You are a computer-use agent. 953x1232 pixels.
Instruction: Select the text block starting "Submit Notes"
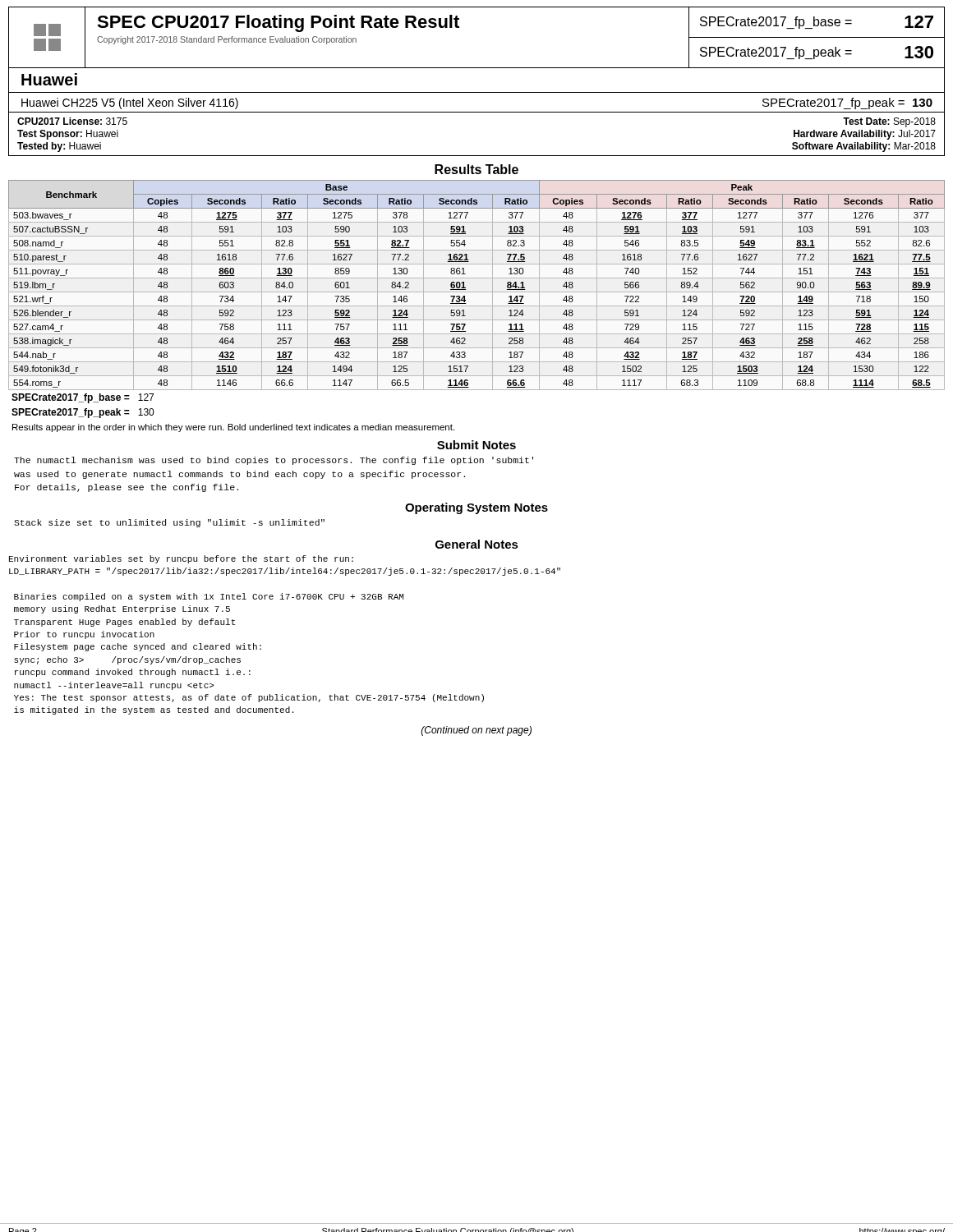(476, 445)
